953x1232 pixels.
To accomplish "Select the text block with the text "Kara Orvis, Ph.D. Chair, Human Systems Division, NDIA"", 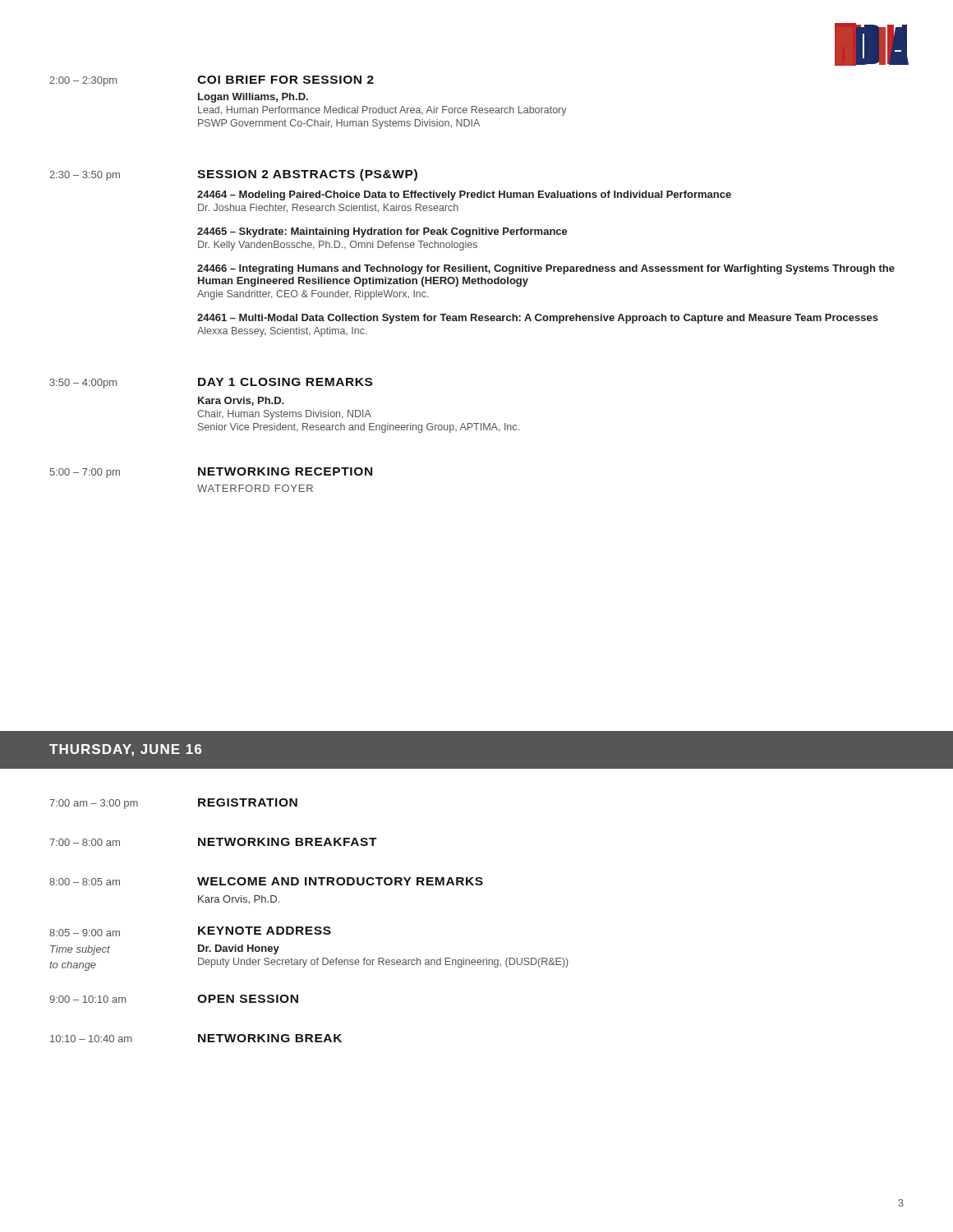I will [241, 401].
